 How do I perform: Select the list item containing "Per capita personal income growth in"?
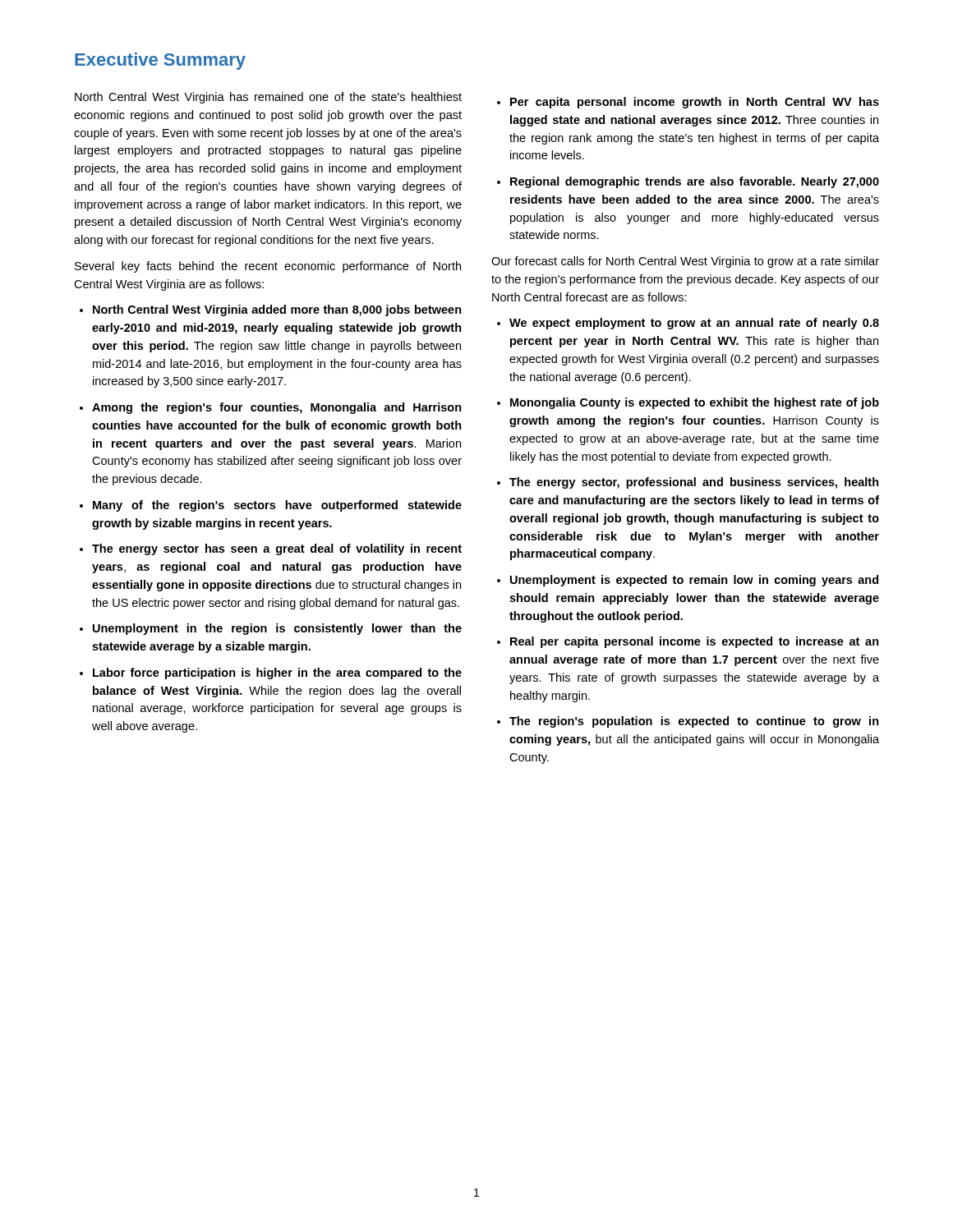point(694,129)
